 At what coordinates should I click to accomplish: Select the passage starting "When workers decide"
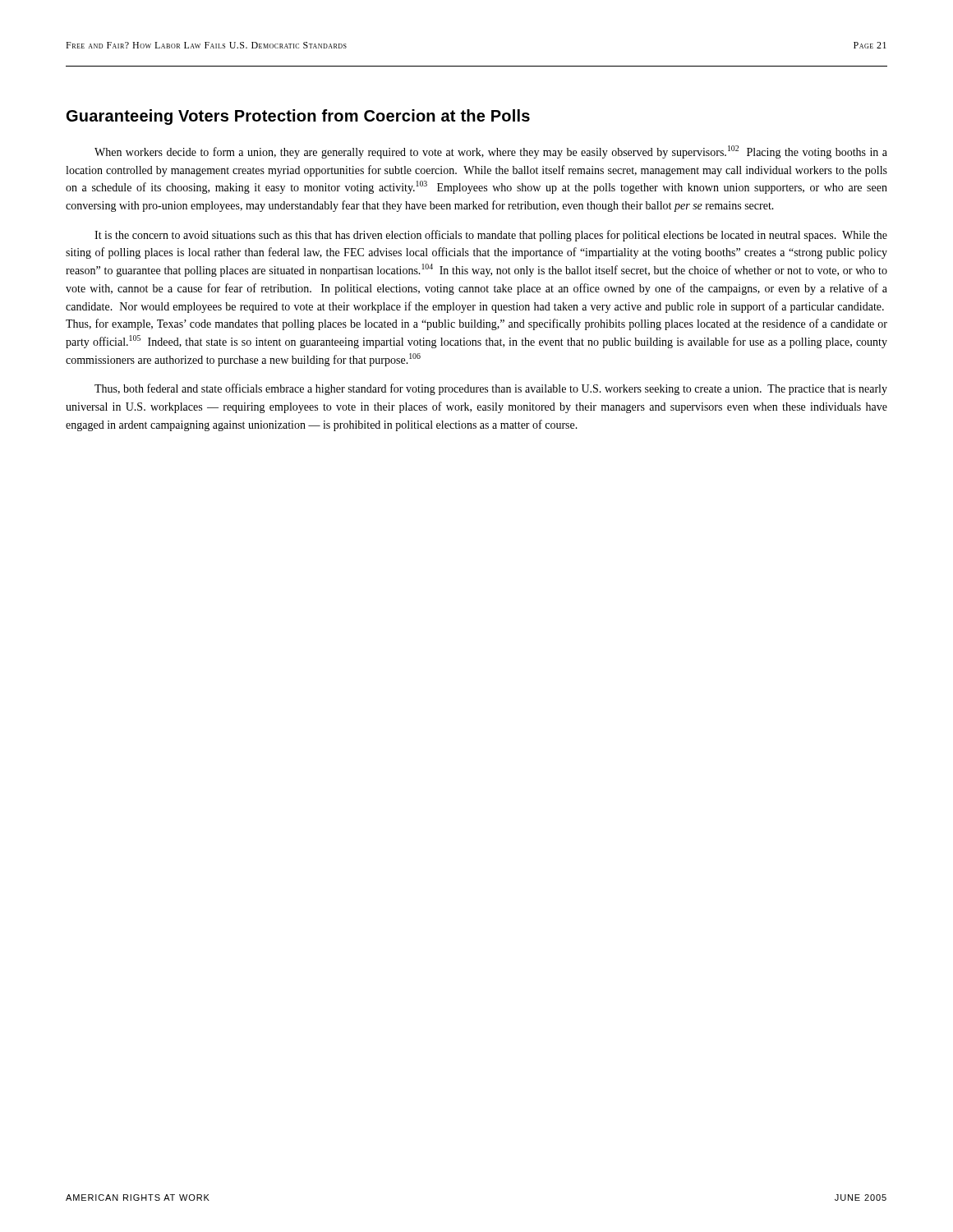coord(476,289)
